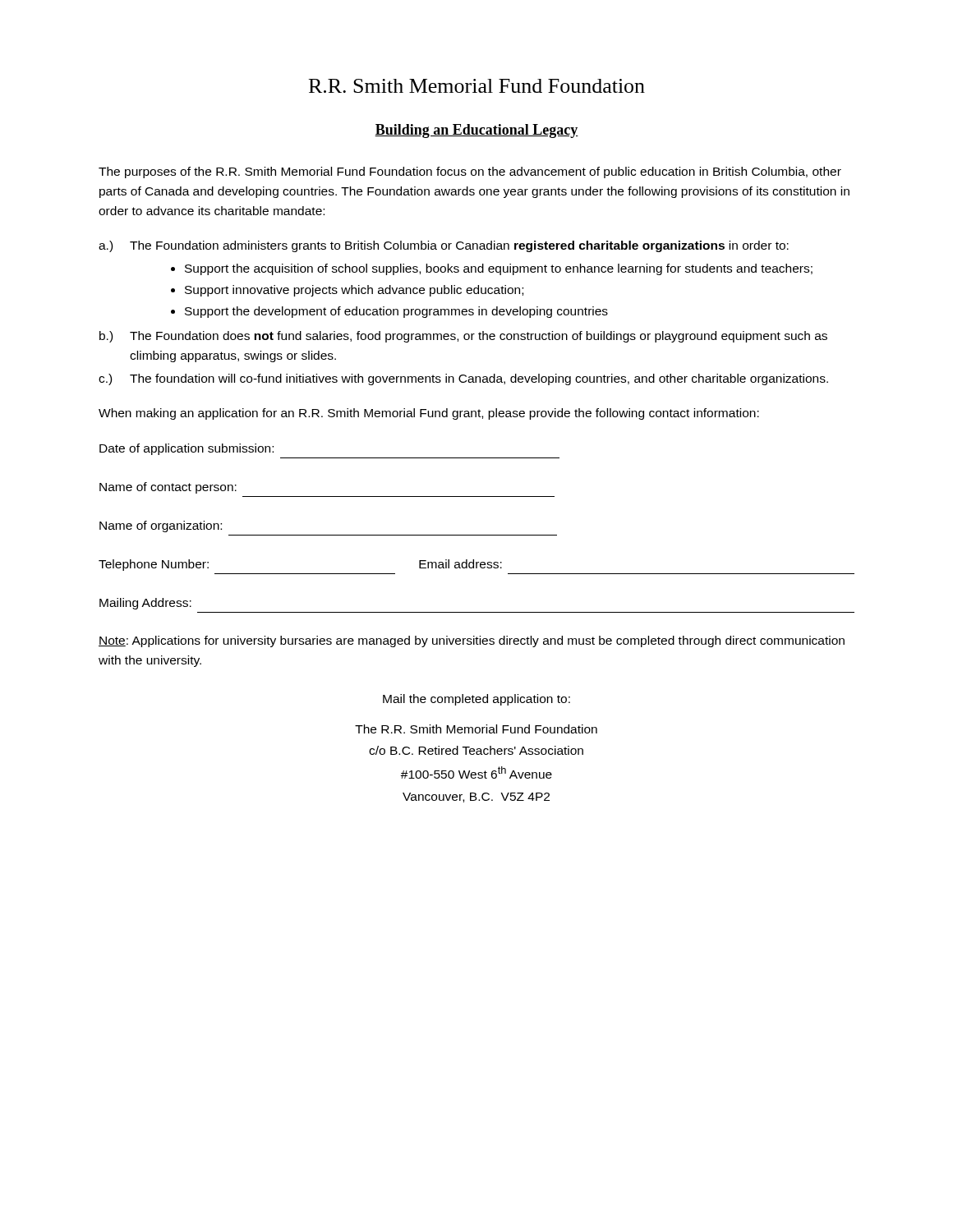Navigate to the region starting "Mail the completed application to:"

[x=476, y=699]
